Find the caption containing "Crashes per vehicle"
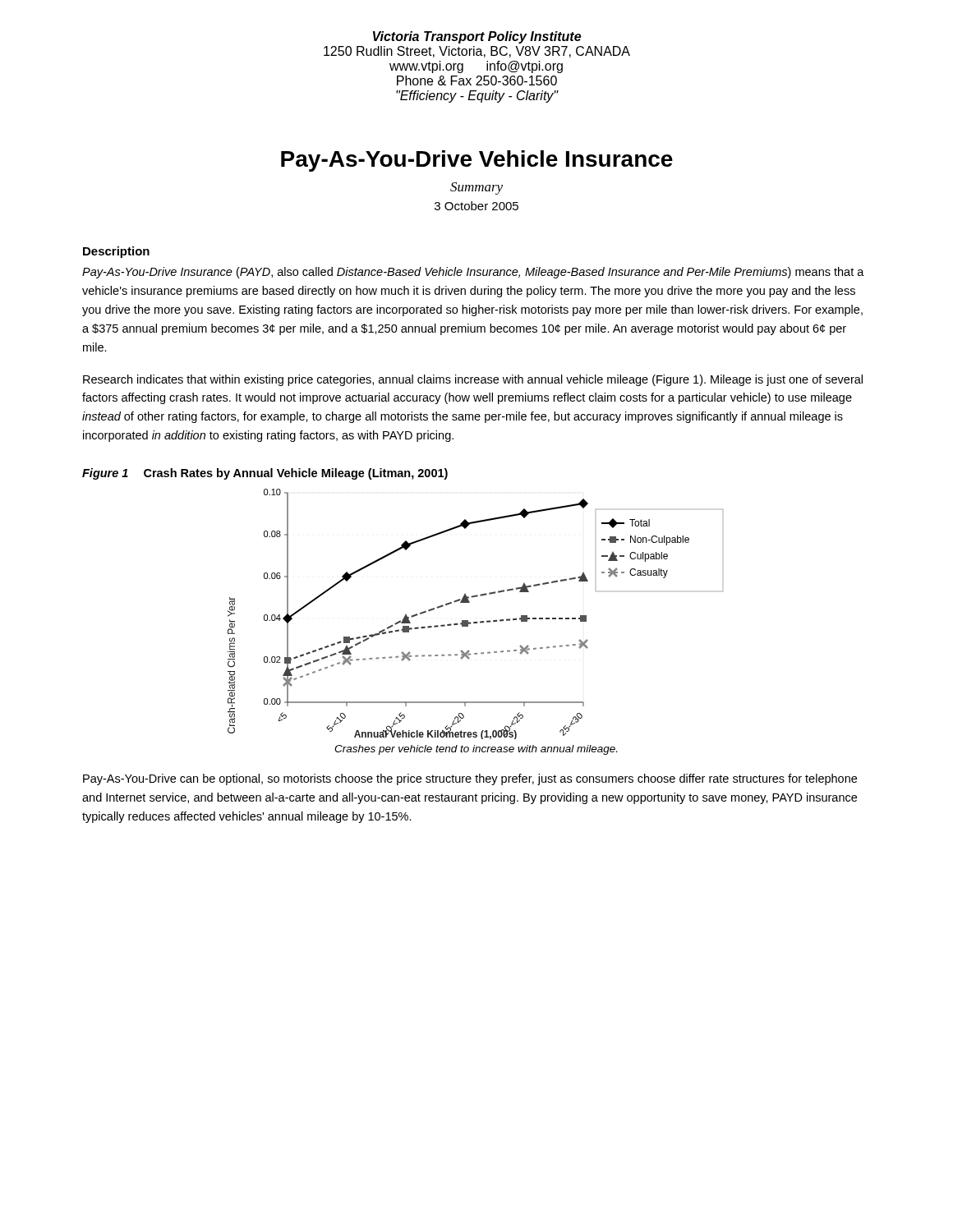Screen dimensions: 1232x953 pos(476,749)
